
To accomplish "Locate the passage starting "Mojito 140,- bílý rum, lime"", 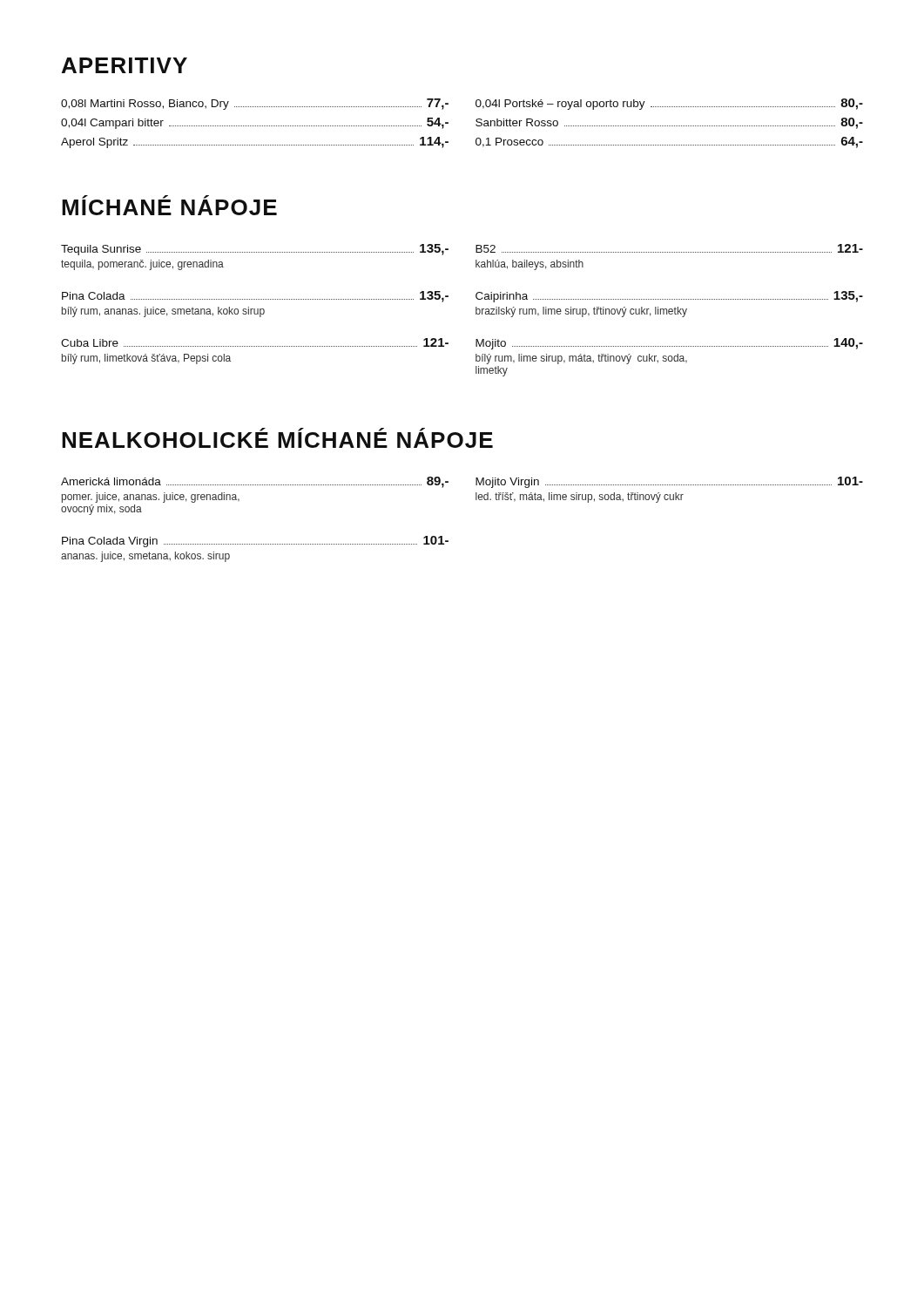I will pyautogui.click(x=669, y=356).
